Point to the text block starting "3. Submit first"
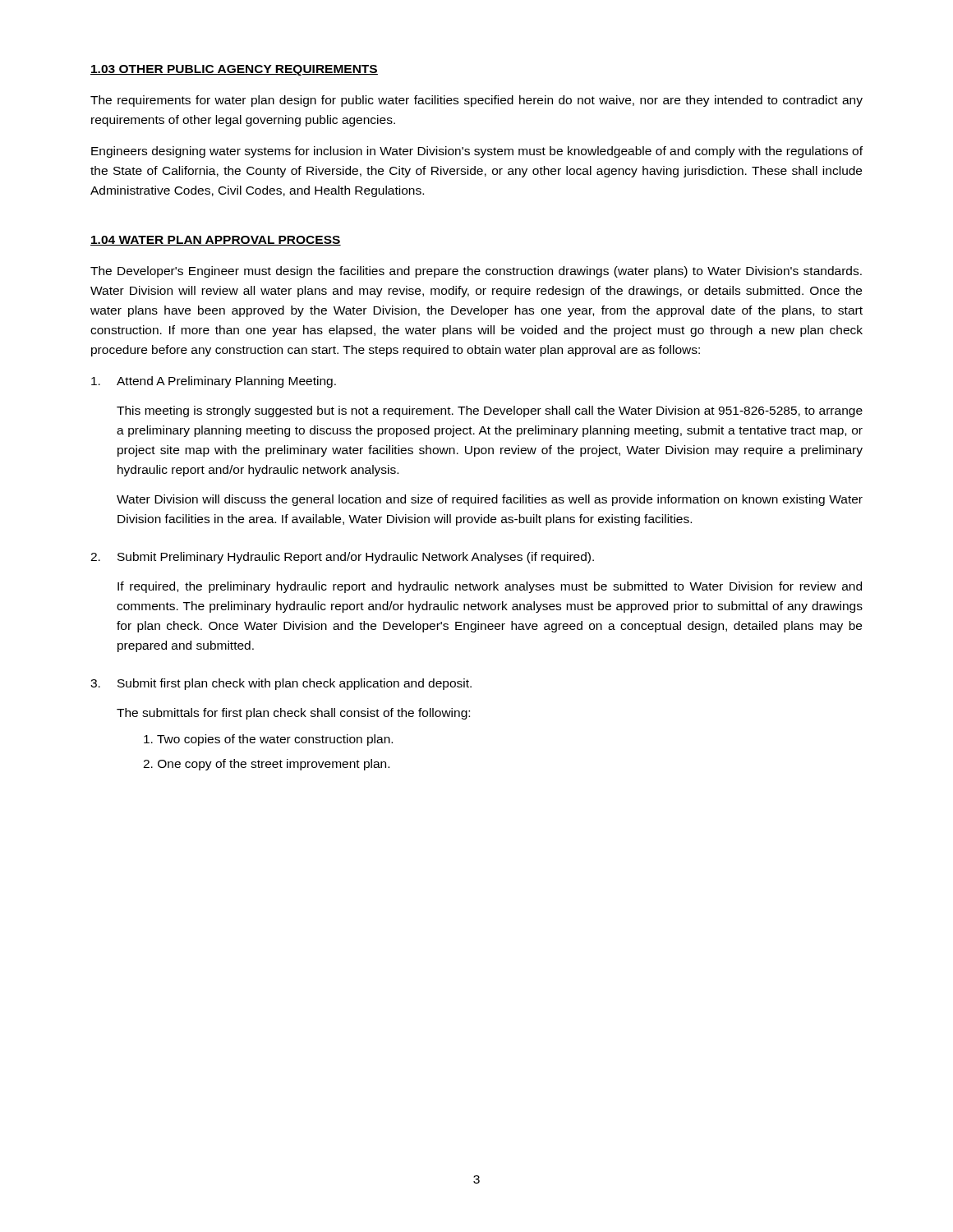The image size is (953, 1232). 281,684
